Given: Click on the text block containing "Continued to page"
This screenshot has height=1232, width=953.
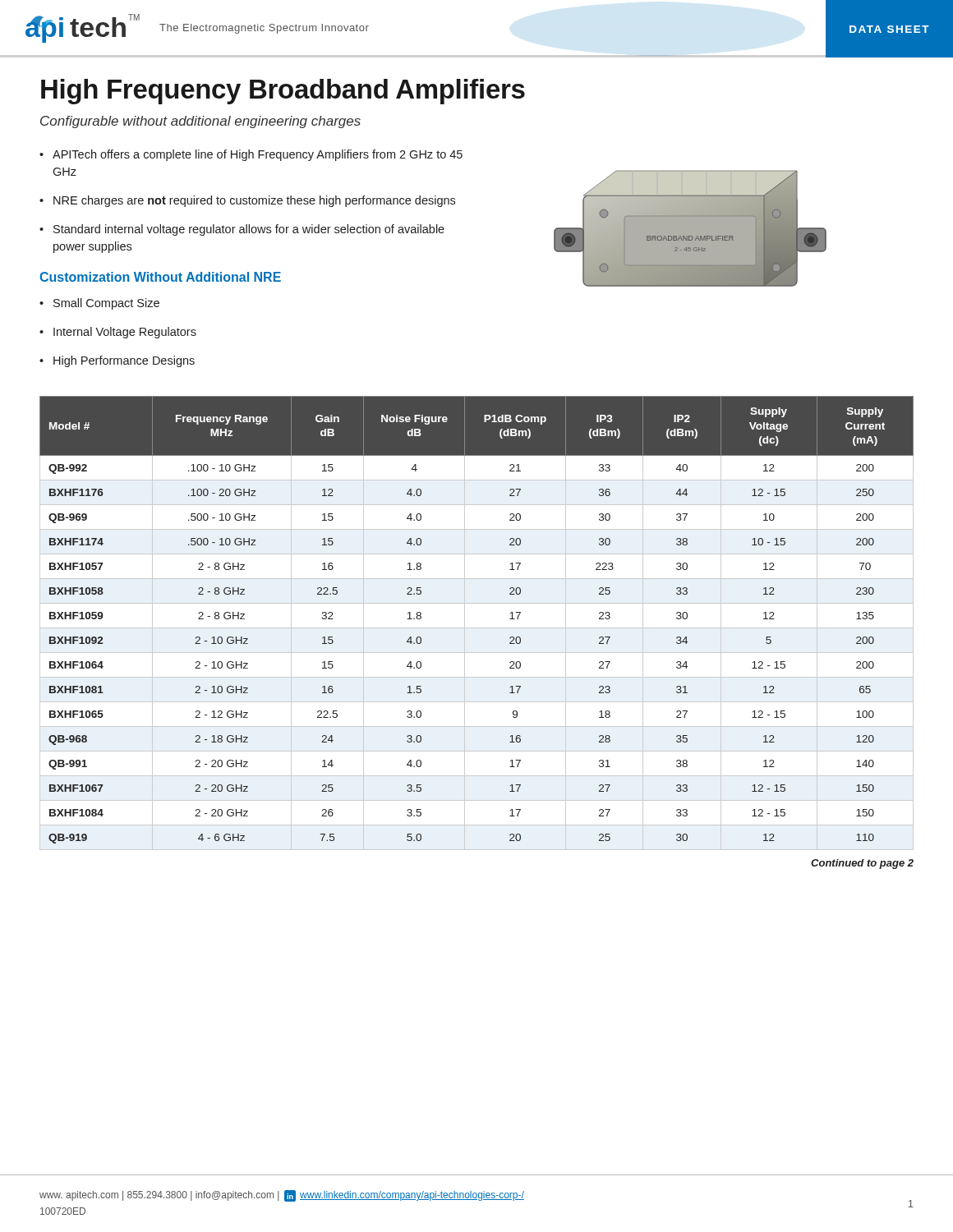Looking at the screenshot, I should coord(862,863).
